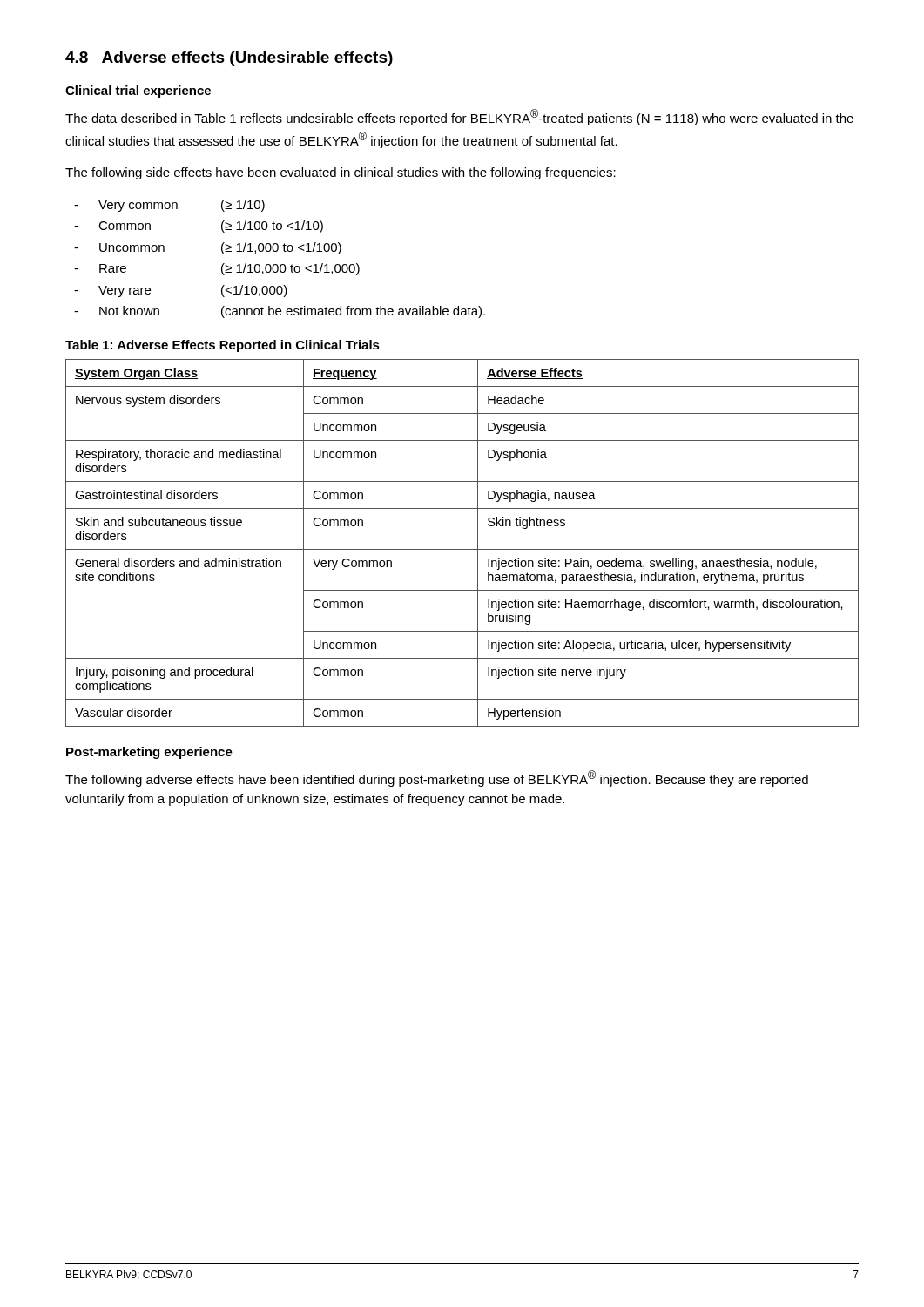Navigate to the block starting "Clinical trial experience"
This screenshot has height=1307, width=924.
click(x=138, y=90)
